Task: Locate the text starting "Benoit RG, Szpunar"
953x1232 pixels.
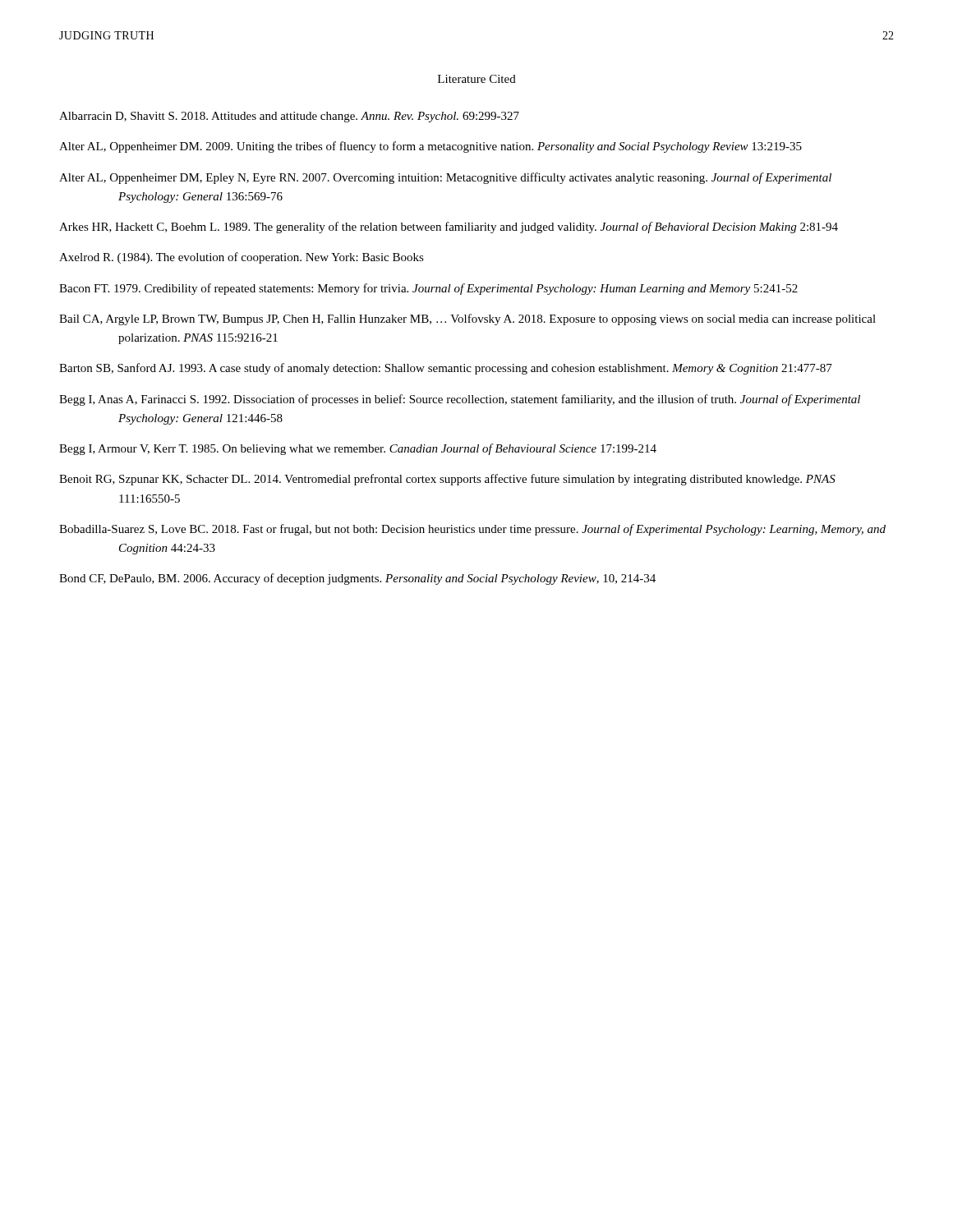Action: pyautogui.click(x=447, y=489)
